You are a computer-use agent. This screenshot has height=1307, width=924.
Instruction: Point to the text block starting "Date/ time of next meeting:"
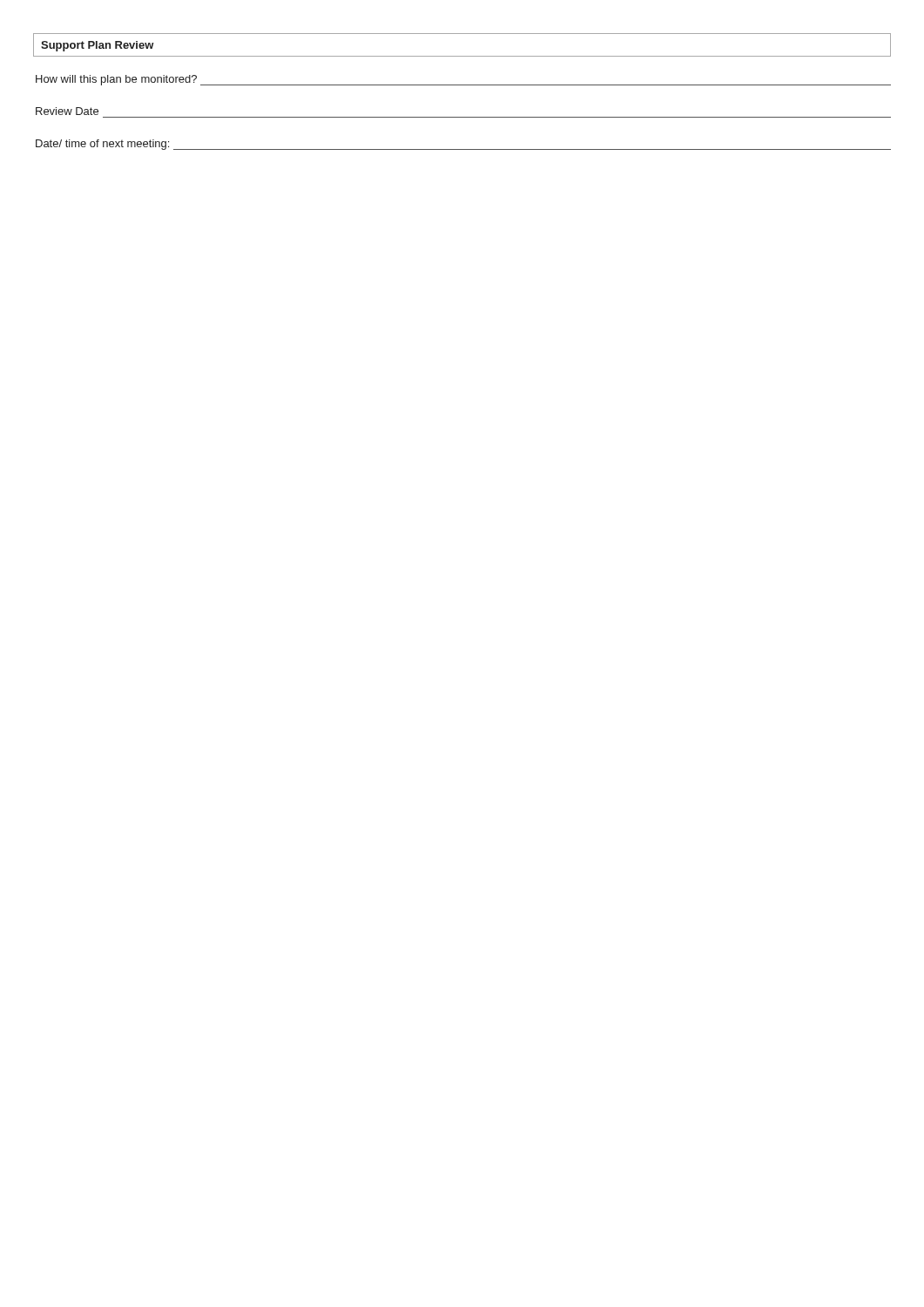point(463,143)
